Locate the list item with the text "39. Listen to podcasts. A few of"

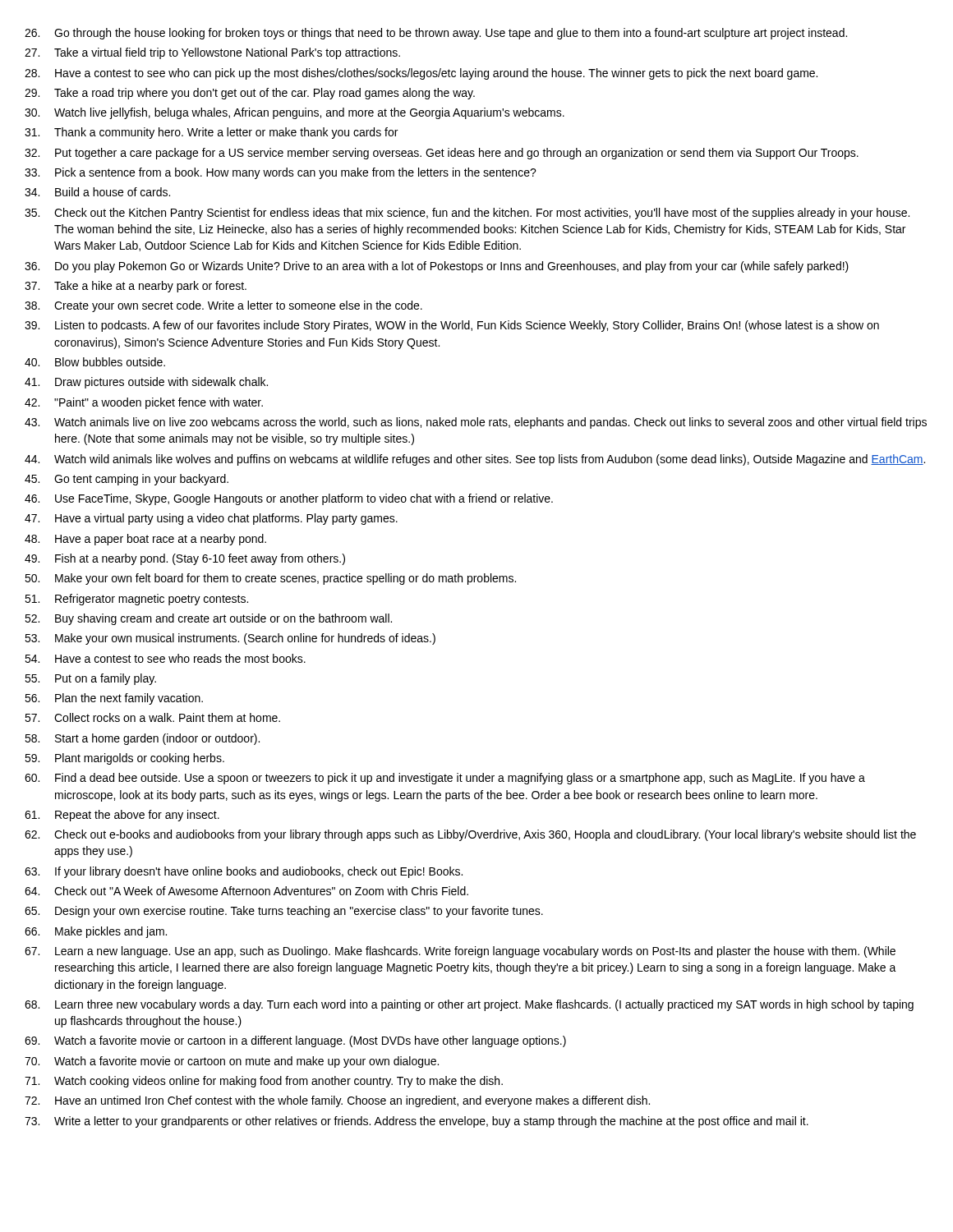476,334
